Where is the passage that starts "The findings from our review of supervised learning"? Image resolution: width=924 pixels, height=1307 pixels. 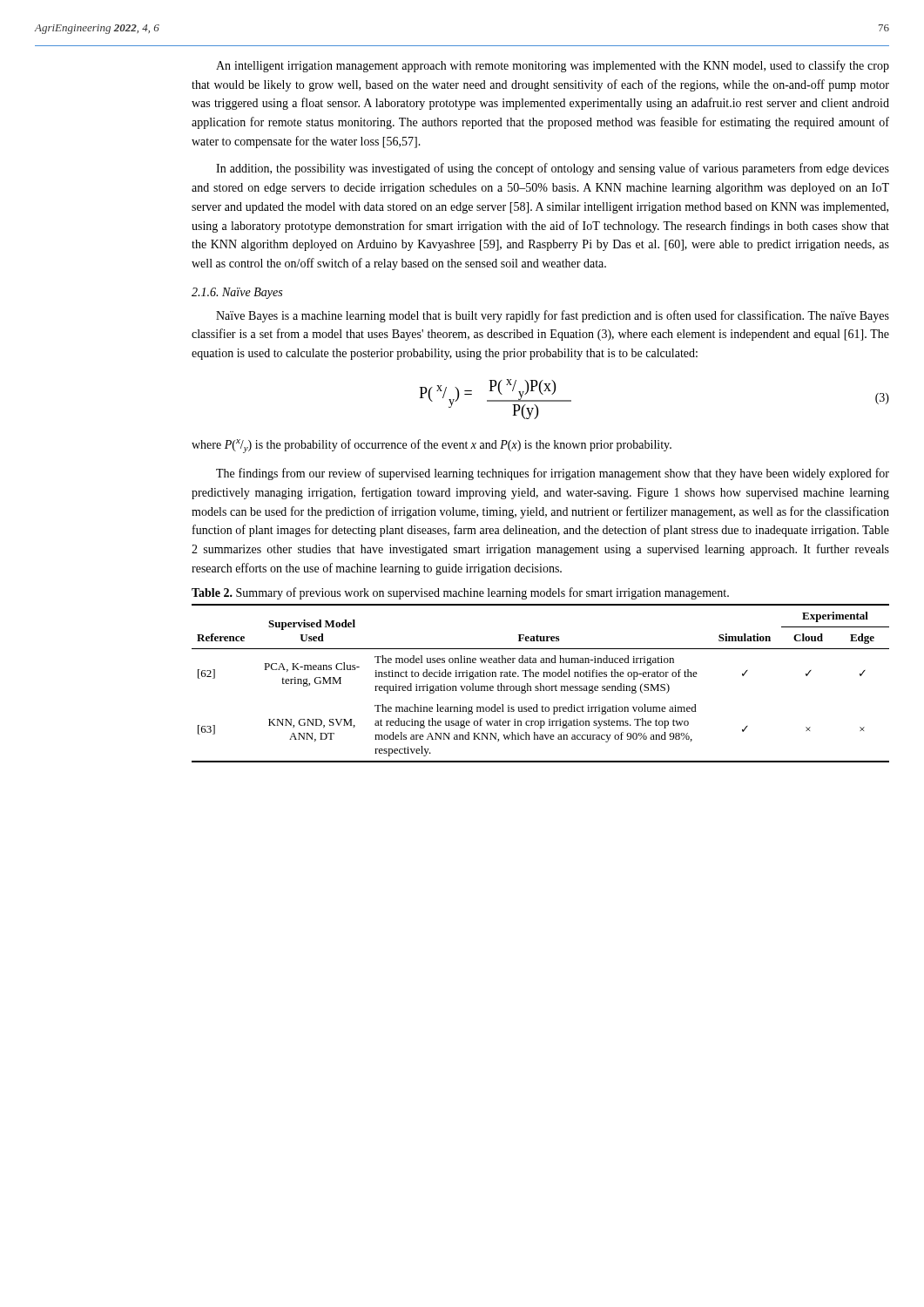(x=540, y=521)
